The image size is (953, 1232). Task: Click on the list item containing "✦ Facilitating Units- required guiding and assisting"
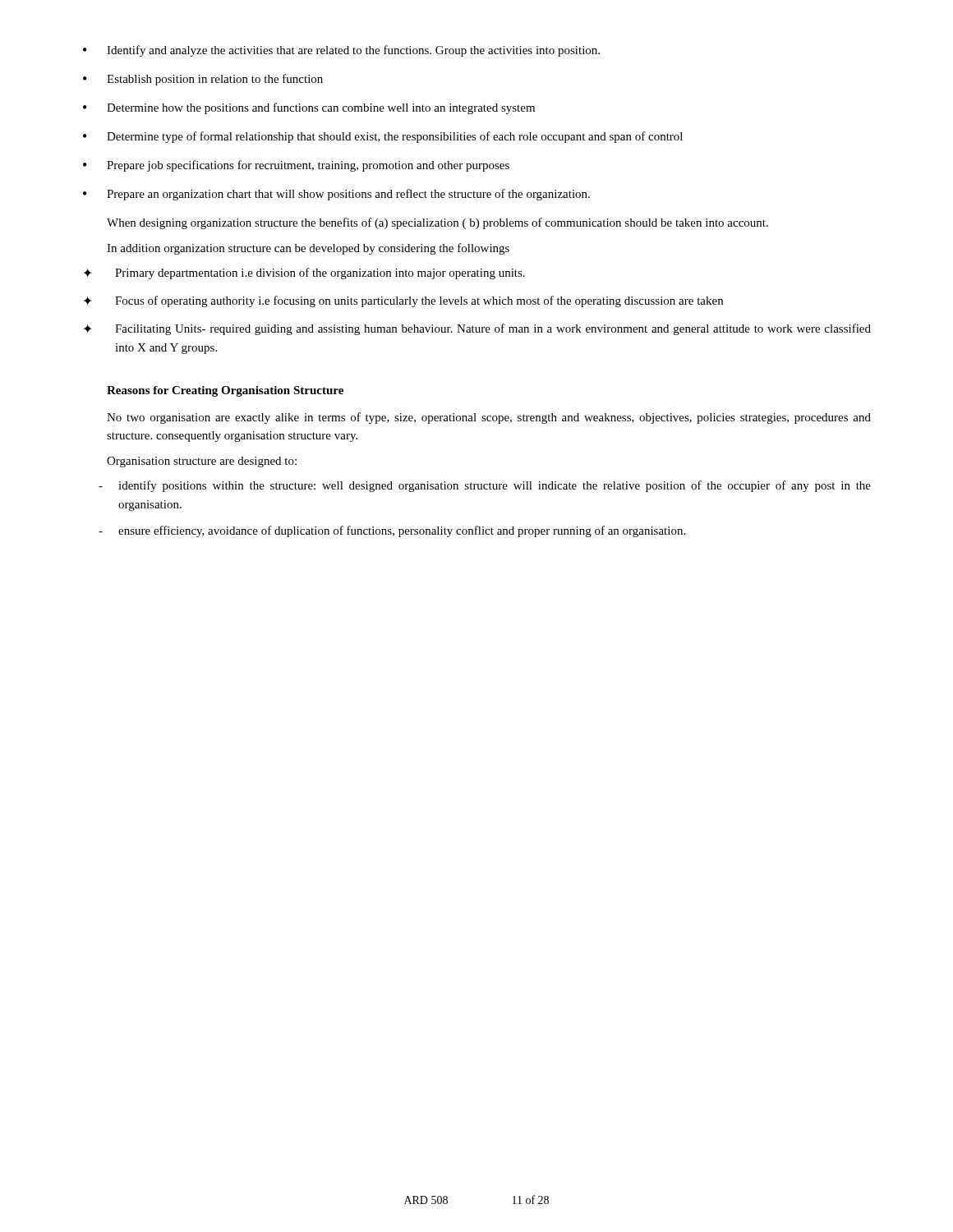(476, 338)
